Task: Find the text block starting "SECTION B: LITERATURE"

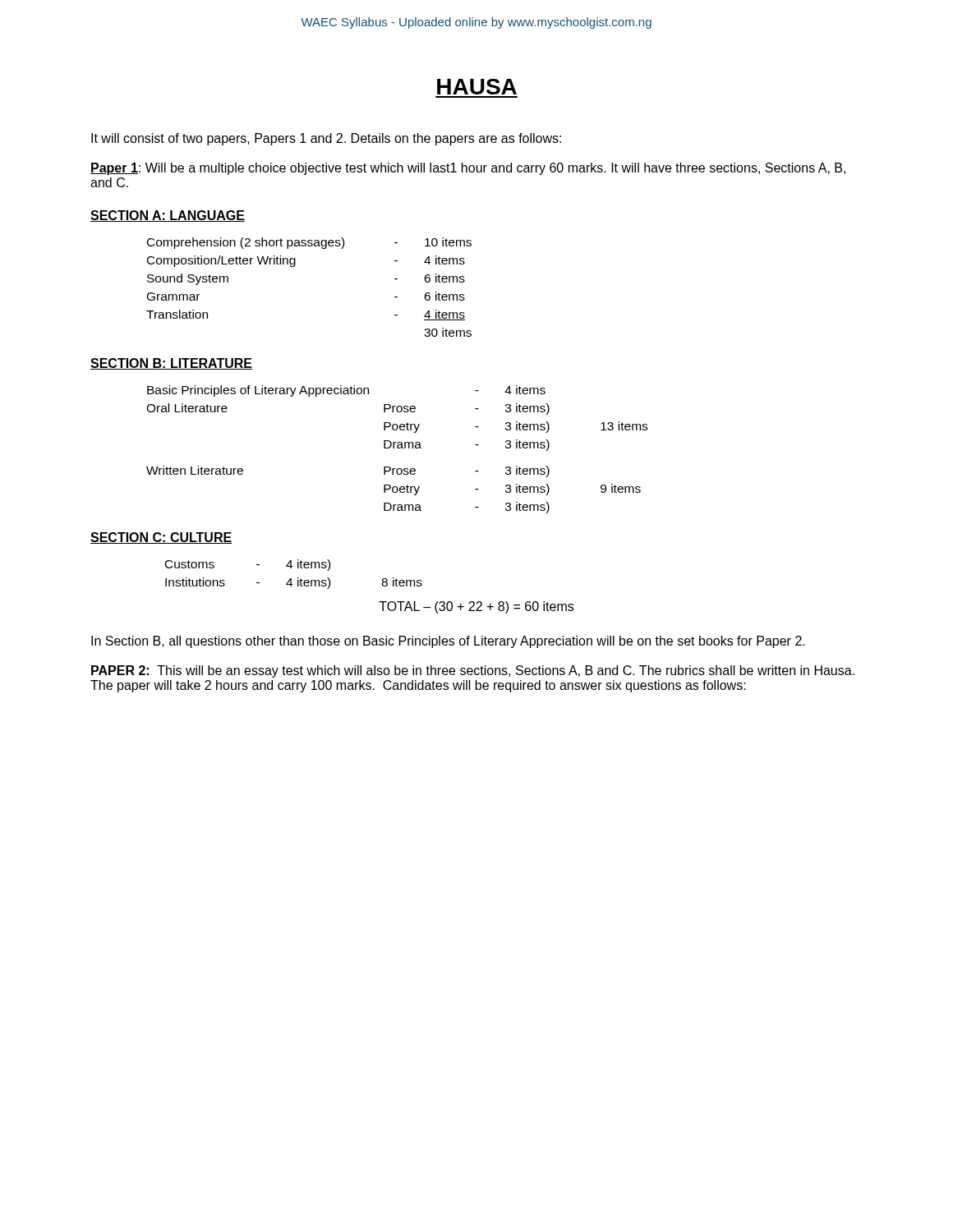Action: point(171,363)
